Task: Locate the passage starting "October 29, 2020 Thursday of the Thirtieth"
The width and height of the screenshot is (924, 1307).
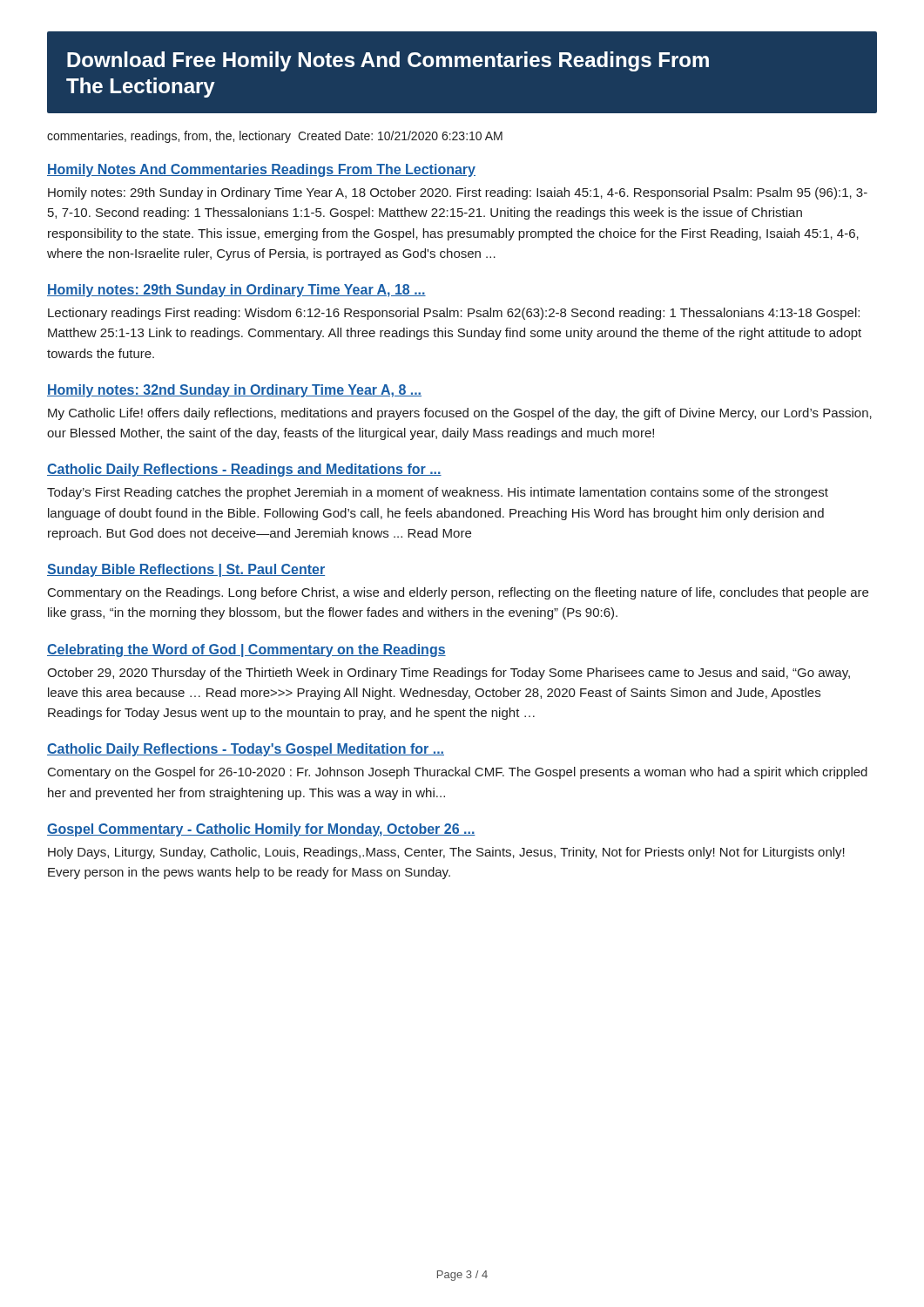Action: tap(449, 692)
